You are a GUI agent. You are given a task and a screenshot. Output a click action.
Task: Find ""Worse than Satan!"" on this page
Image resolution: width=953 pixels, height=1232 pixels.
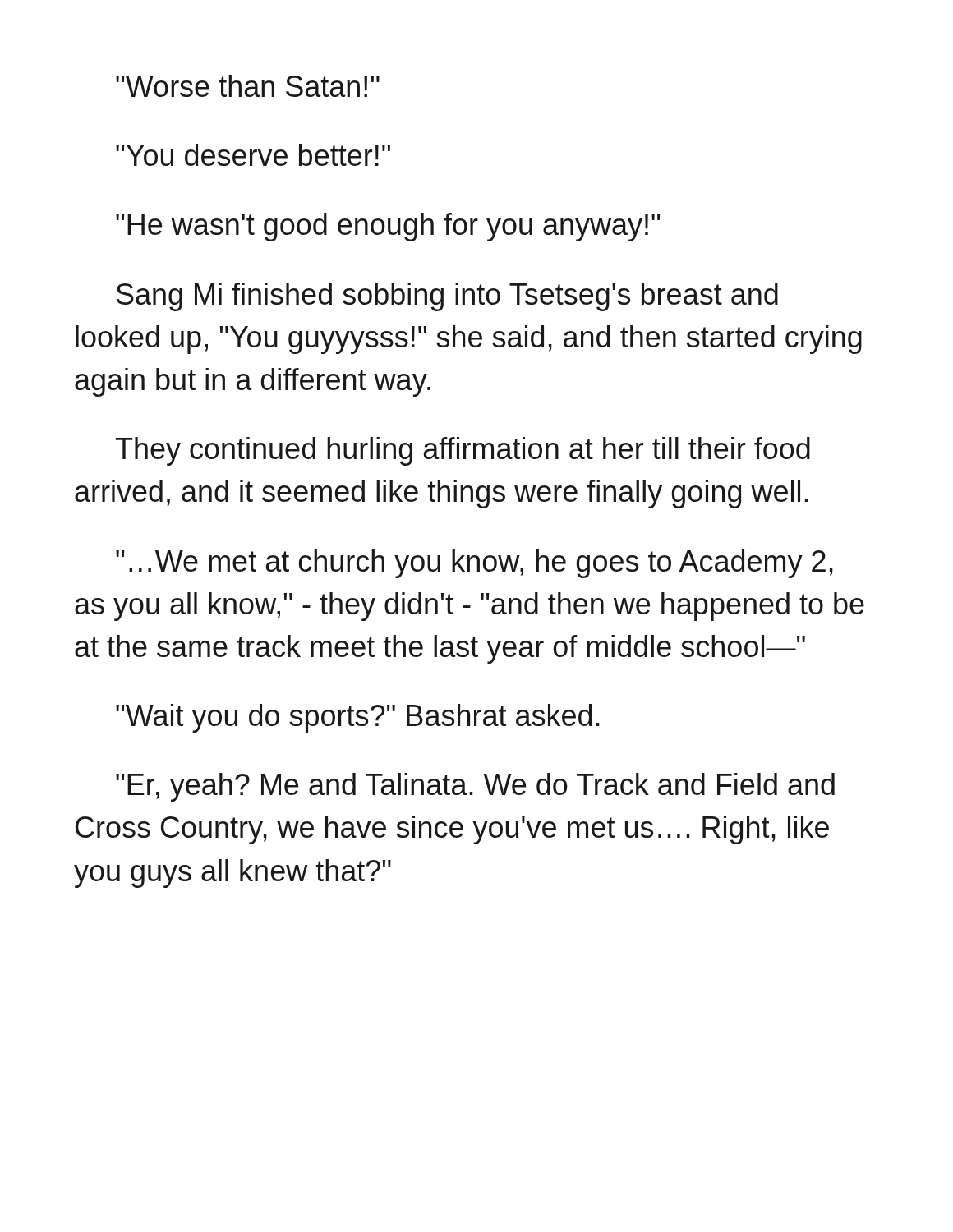(248, 87)
